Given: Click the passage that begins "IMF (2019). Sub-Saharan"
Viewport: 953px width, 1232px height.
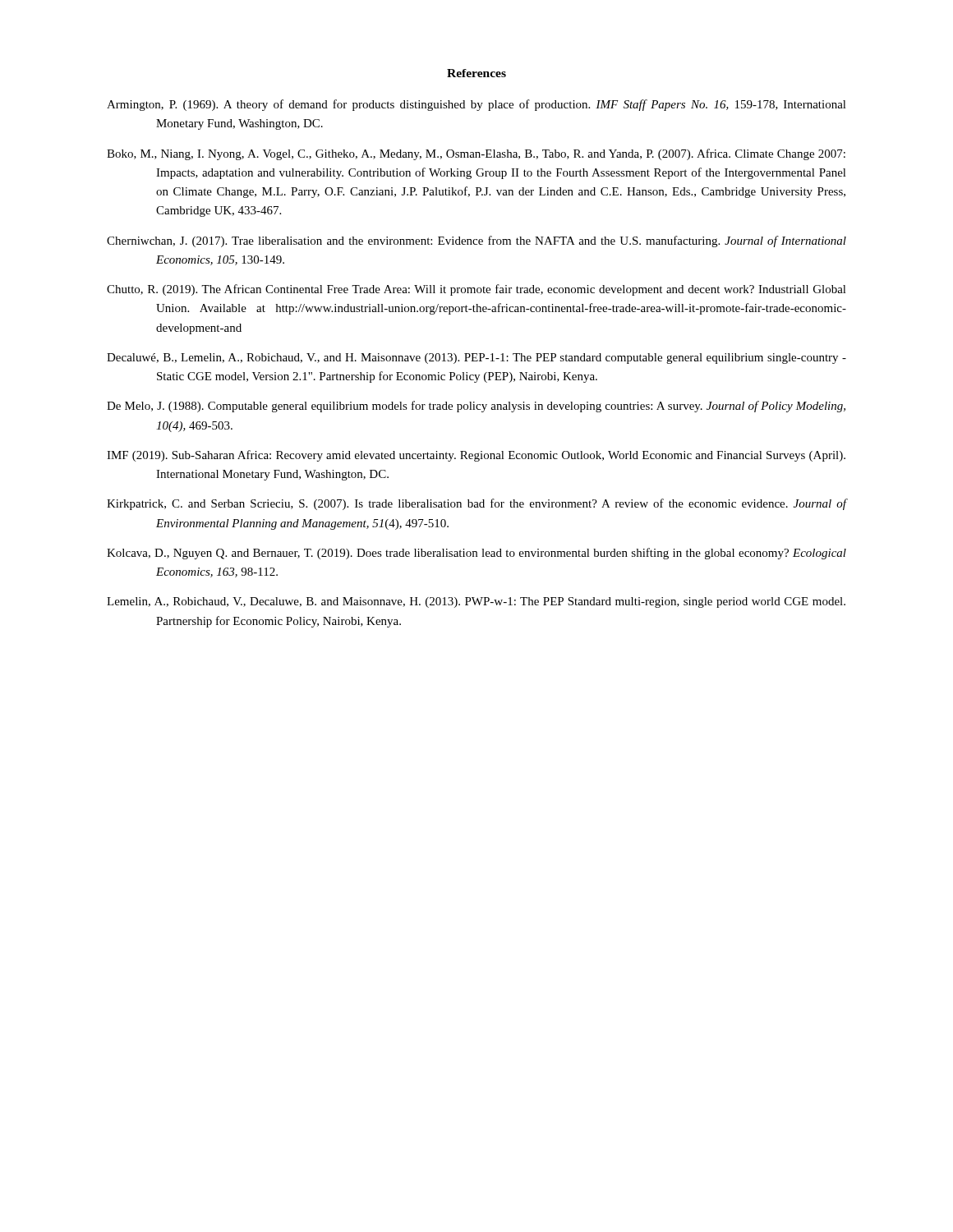Looking at the screenshot, I should coord(476,464).
